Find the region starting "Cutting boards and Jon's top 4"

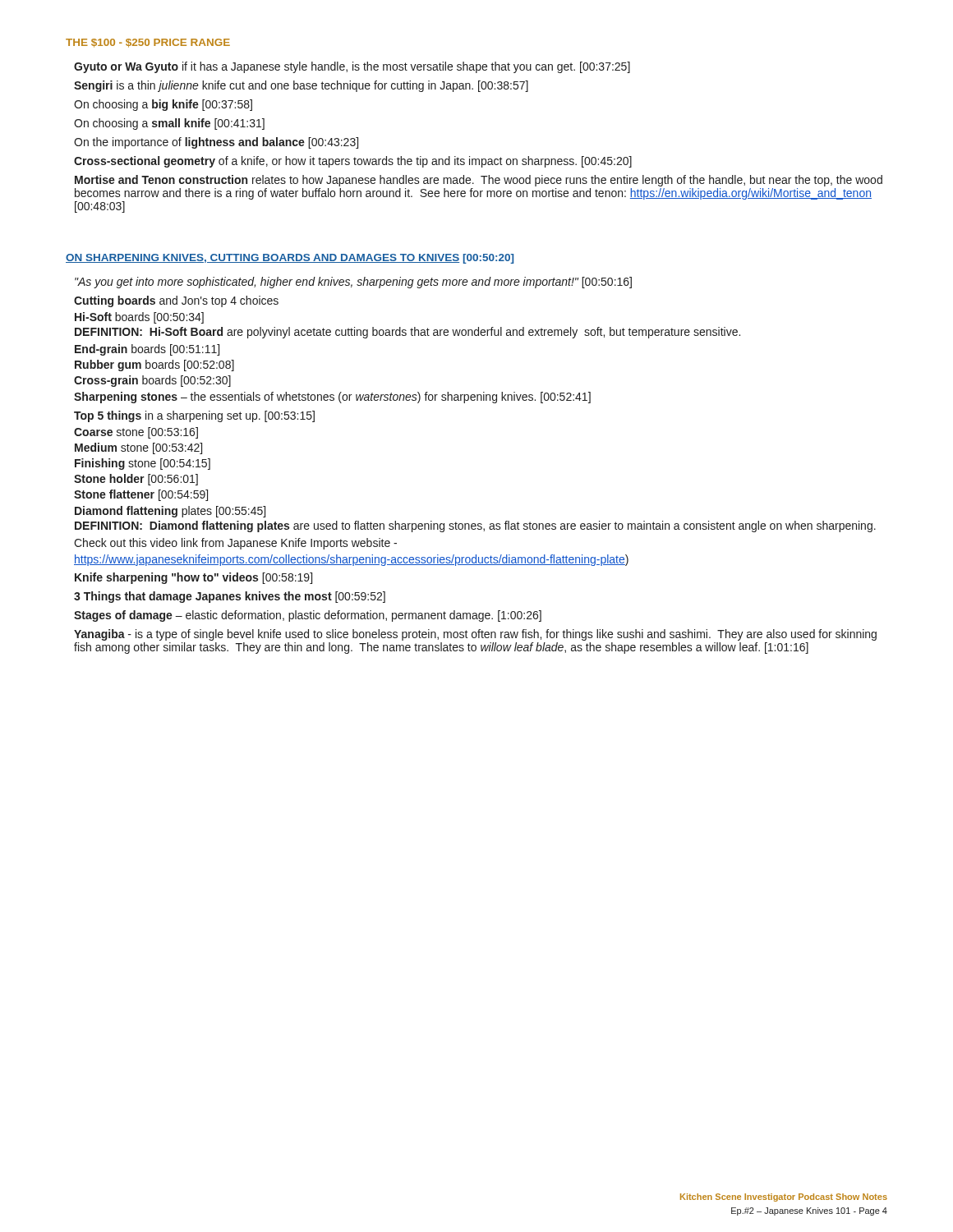[481, 341]
